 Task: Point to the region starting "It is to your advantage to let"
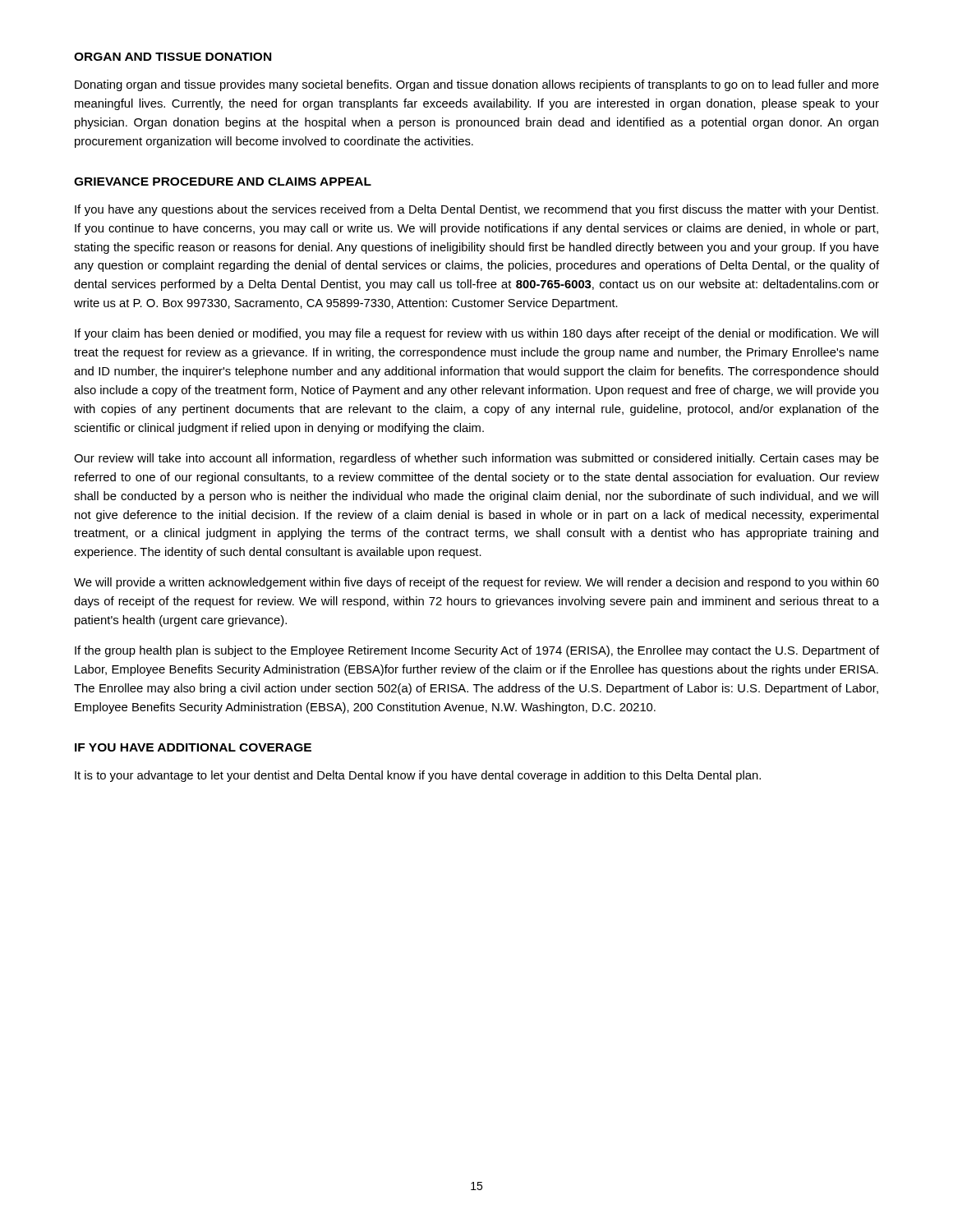tap(418, 775)
